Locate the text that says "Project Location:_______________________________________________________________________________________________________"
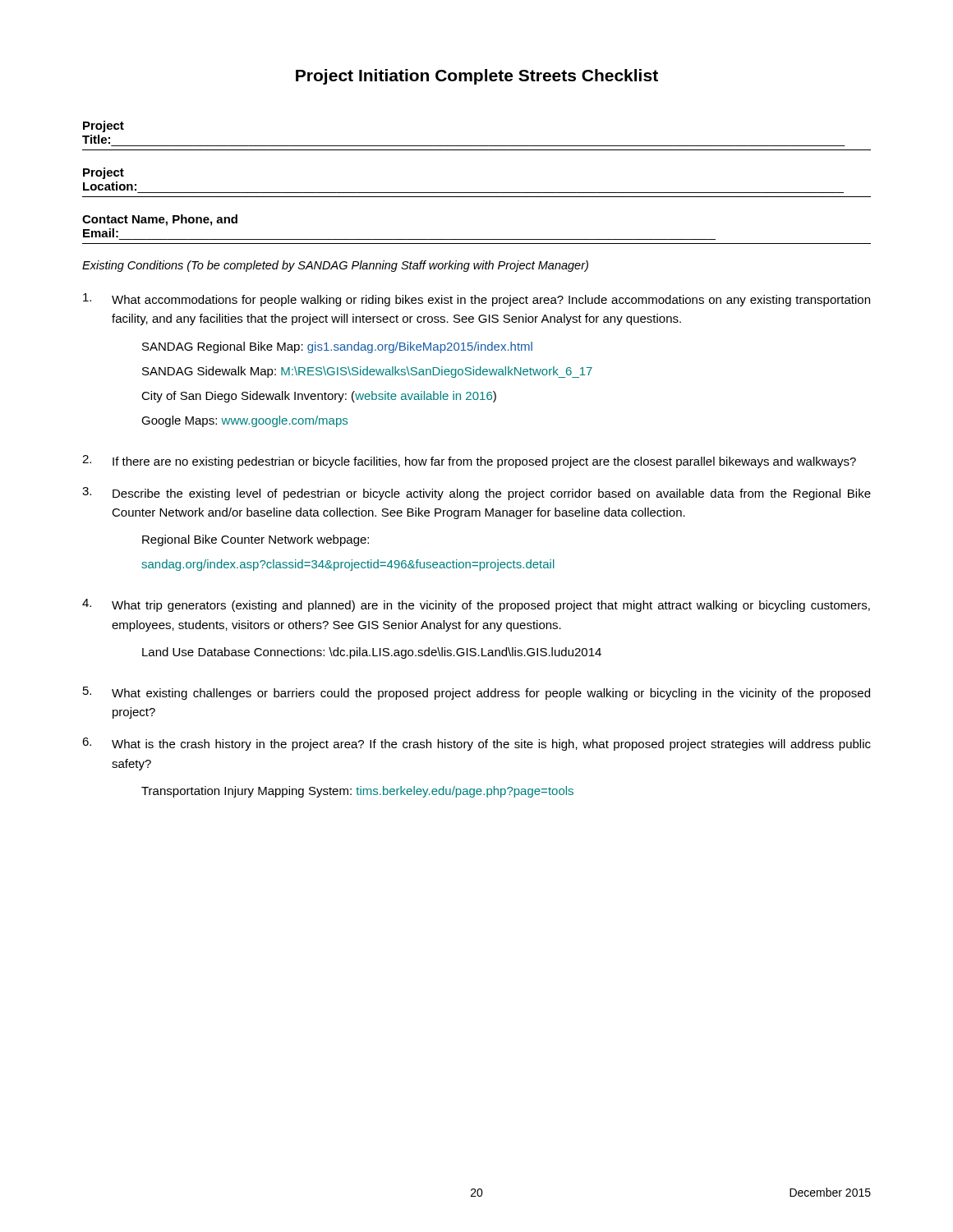 click(x=104, y=173)
